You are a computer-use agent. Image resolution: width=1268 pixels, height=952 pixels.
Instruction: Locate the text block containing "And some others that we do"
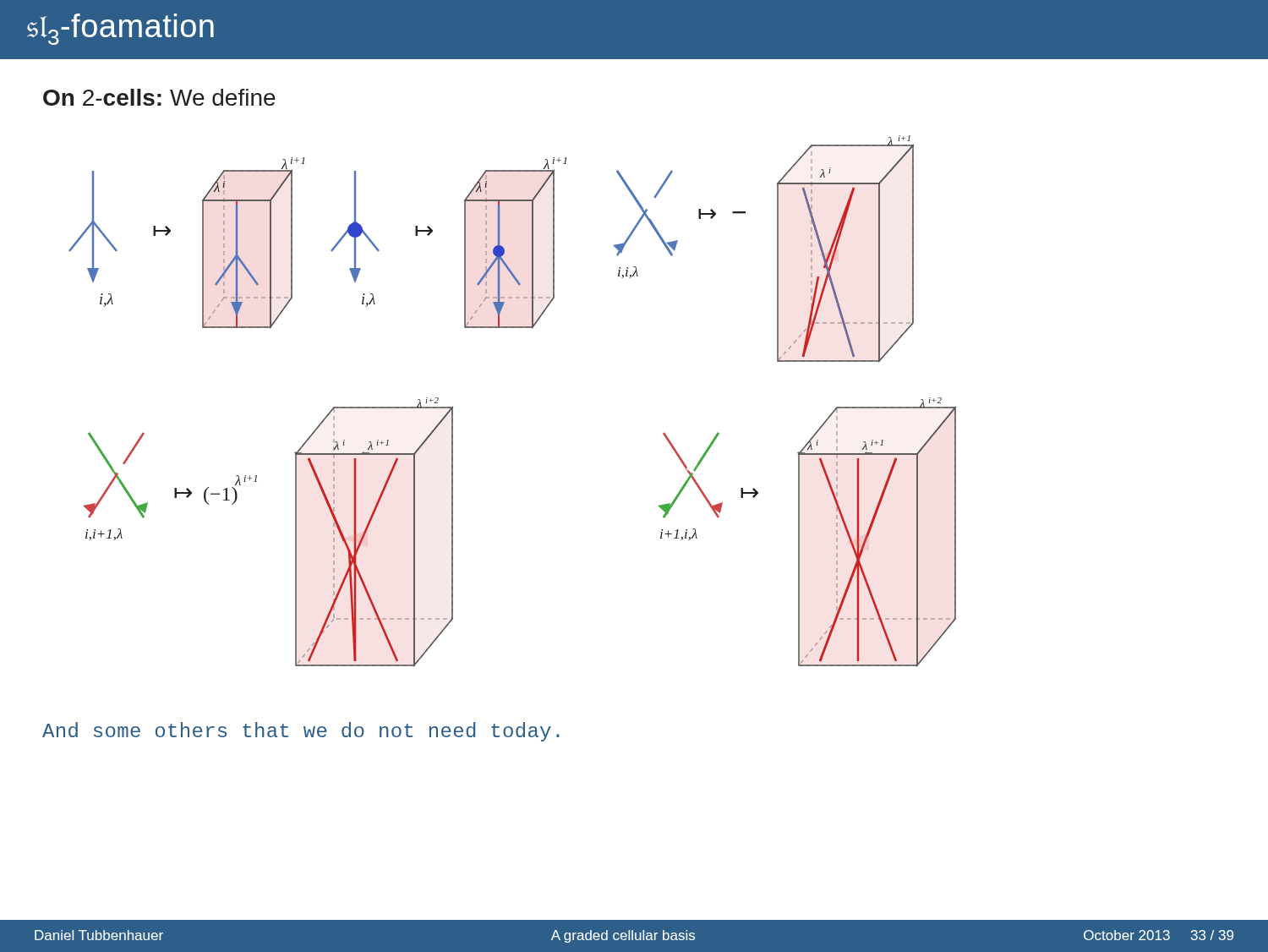coord(303,732)
